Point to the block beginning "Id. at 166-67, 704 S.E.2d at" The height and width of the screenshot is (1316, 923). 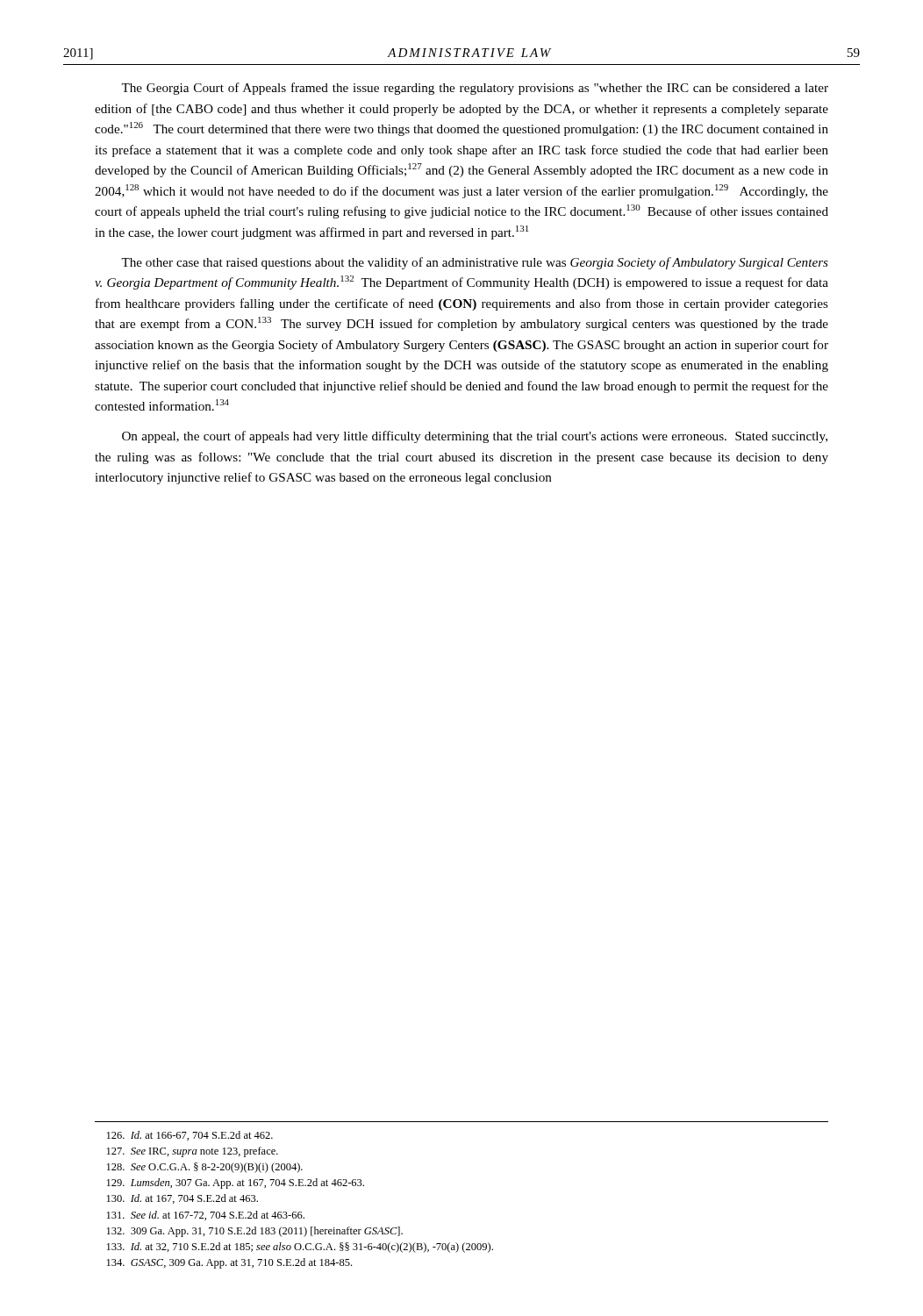[184, 1135]
